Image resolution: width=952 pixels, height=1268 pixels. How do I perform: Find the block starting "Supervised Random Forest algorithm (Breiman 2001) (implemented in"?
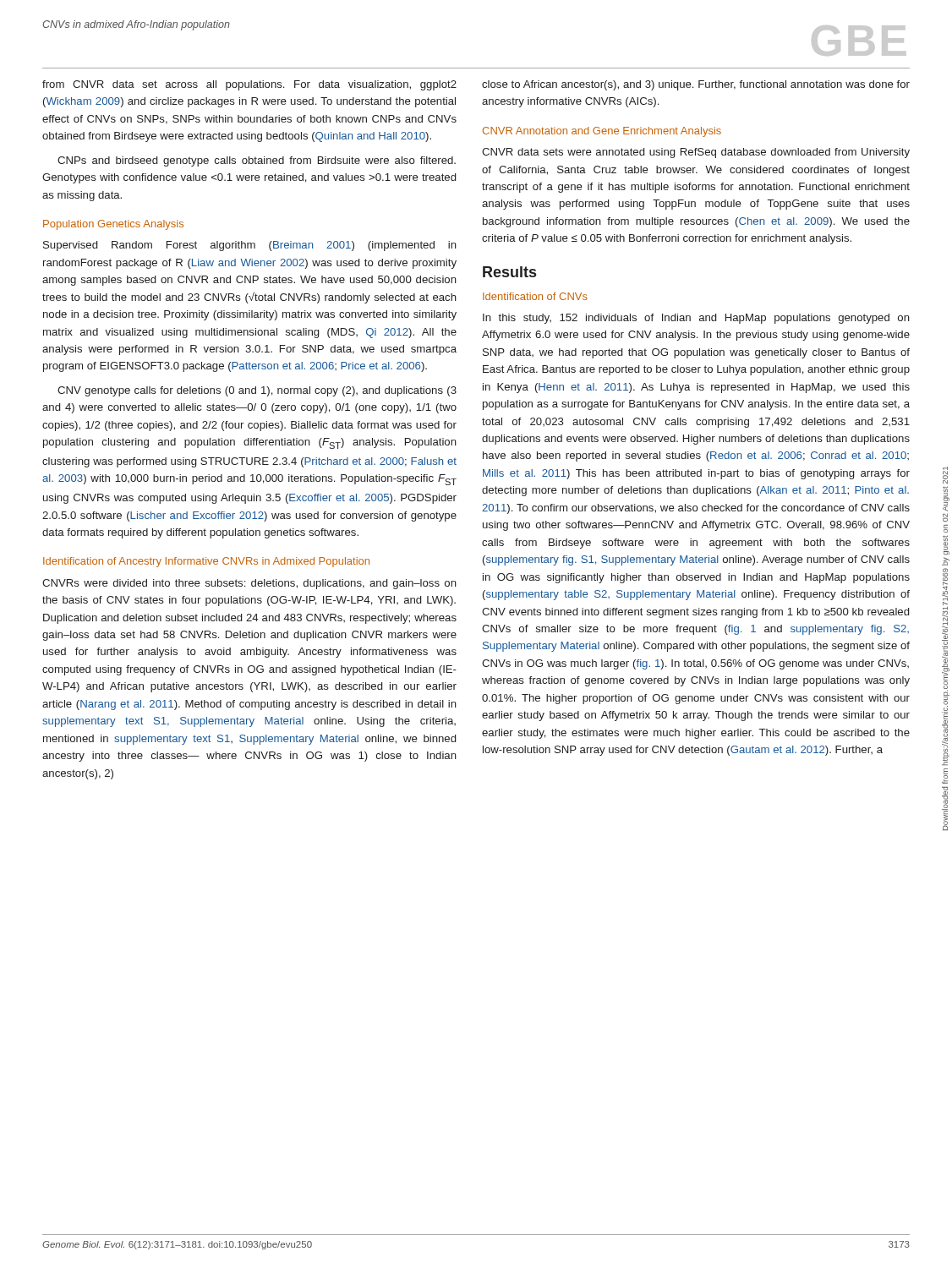(x=249, y=306)
